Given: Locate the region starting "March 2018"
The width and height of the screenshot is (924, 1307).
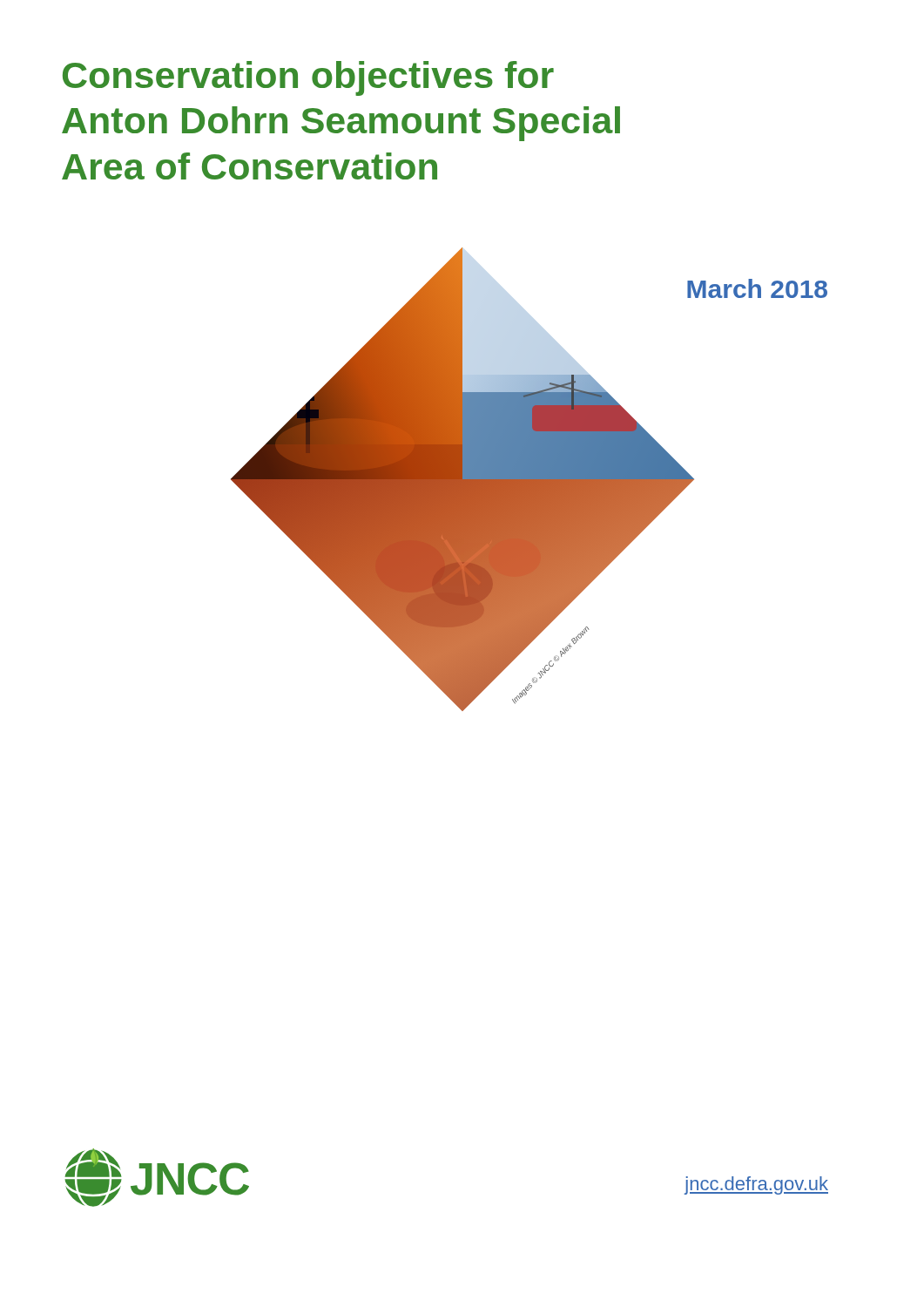Looking at the screenshot, I should (x=757, y=289).
